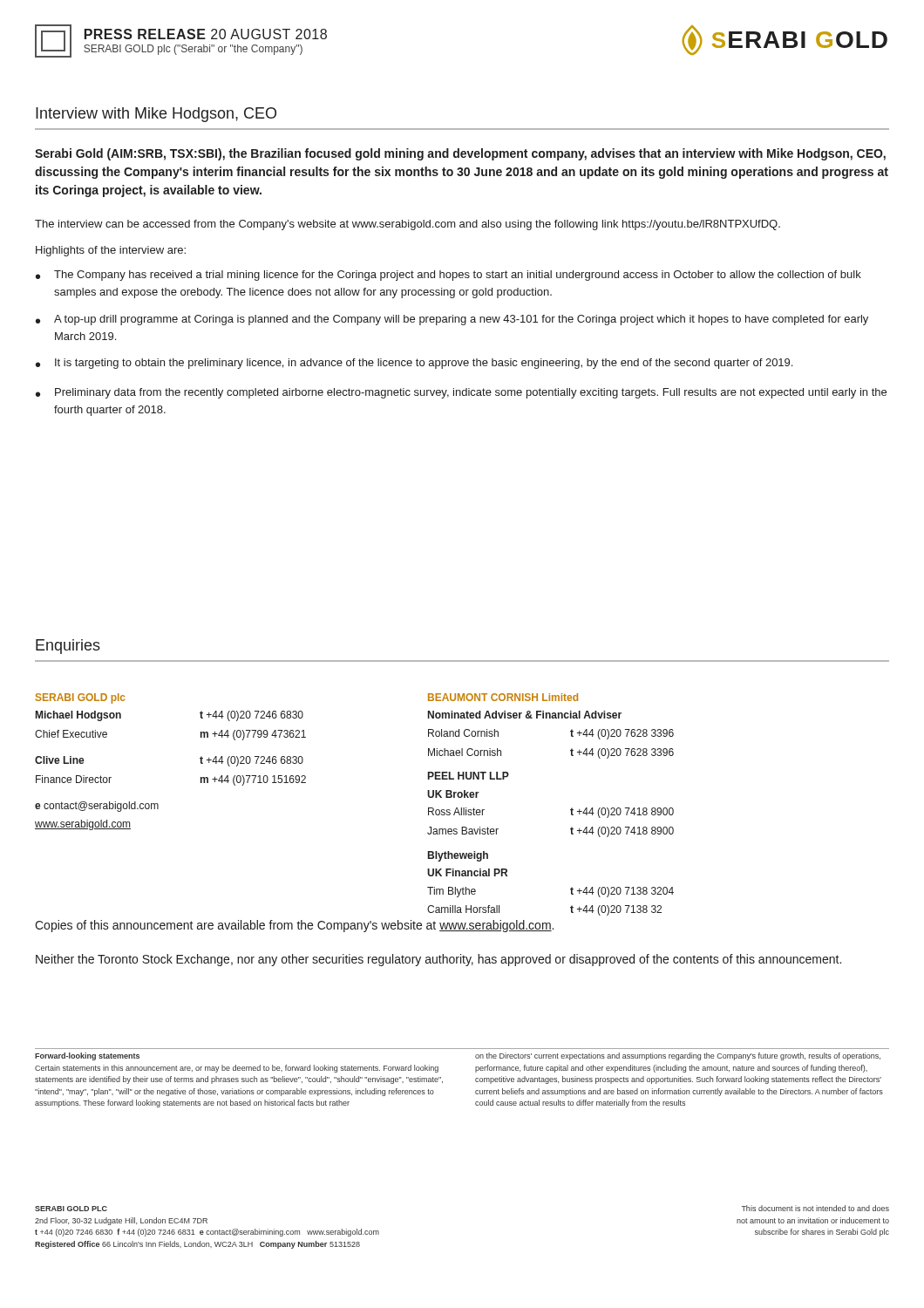Click the passage that begins "• The Company has received a trial mining"
The height and width of the screenshot is (1308, 924).
462,284
